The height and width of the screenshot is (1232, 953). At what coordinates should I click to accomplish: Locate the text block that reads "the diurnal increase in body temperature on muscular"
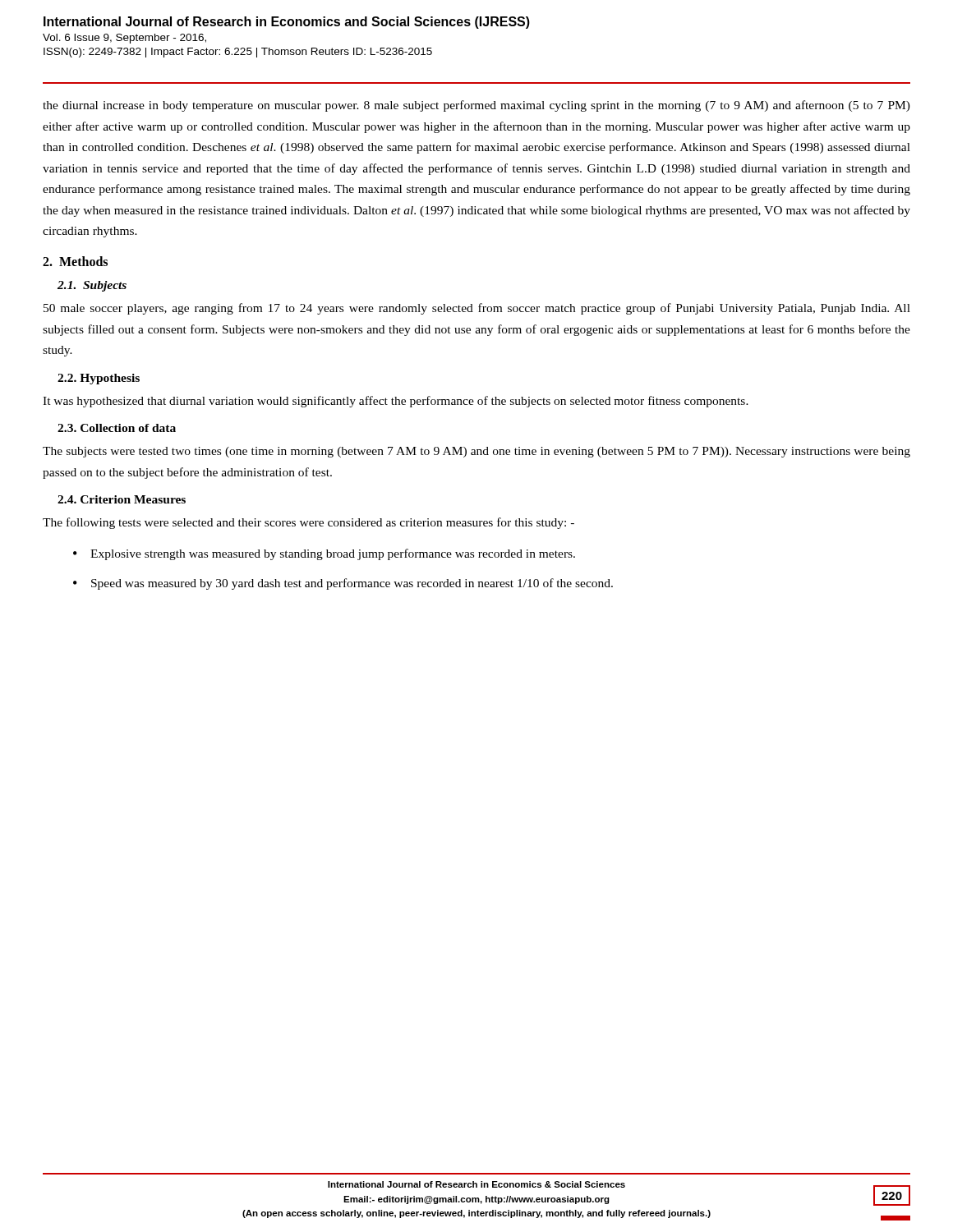(x=476, y=168)
